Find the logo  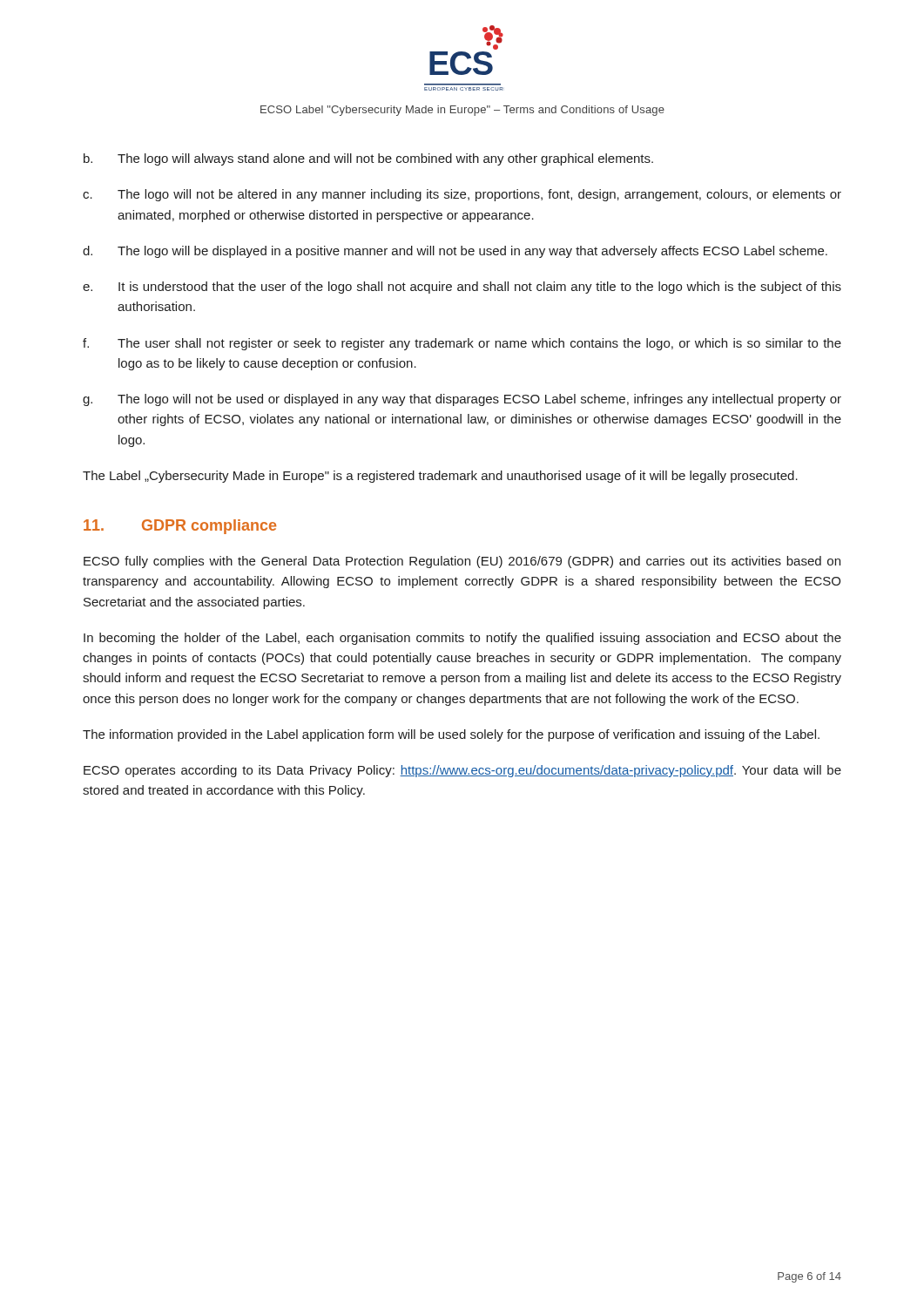(x=462, y=62)
